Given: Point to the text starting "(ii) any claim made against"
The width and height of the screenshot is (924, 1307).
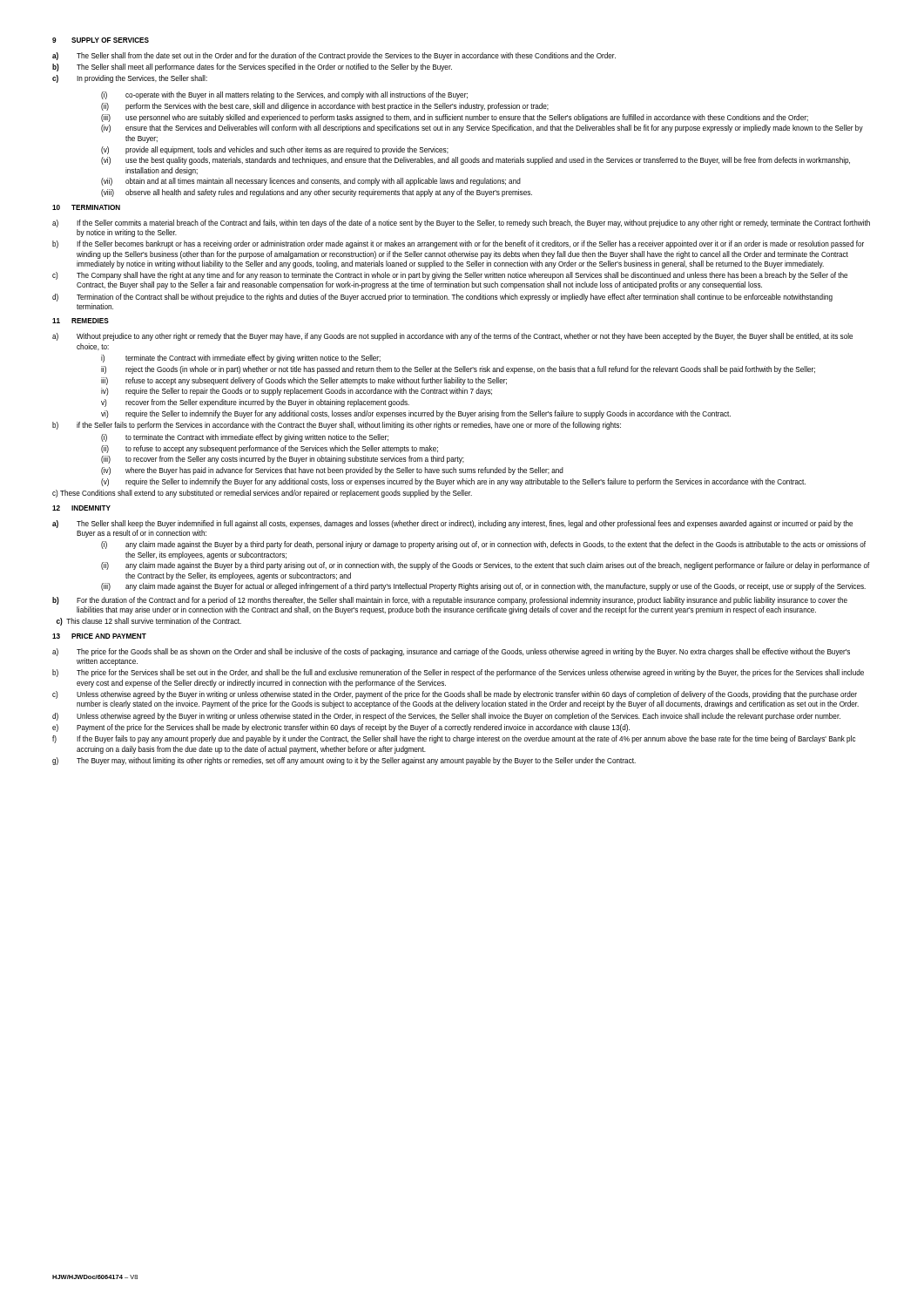Looking at the screenshot, I should [486, 571].
